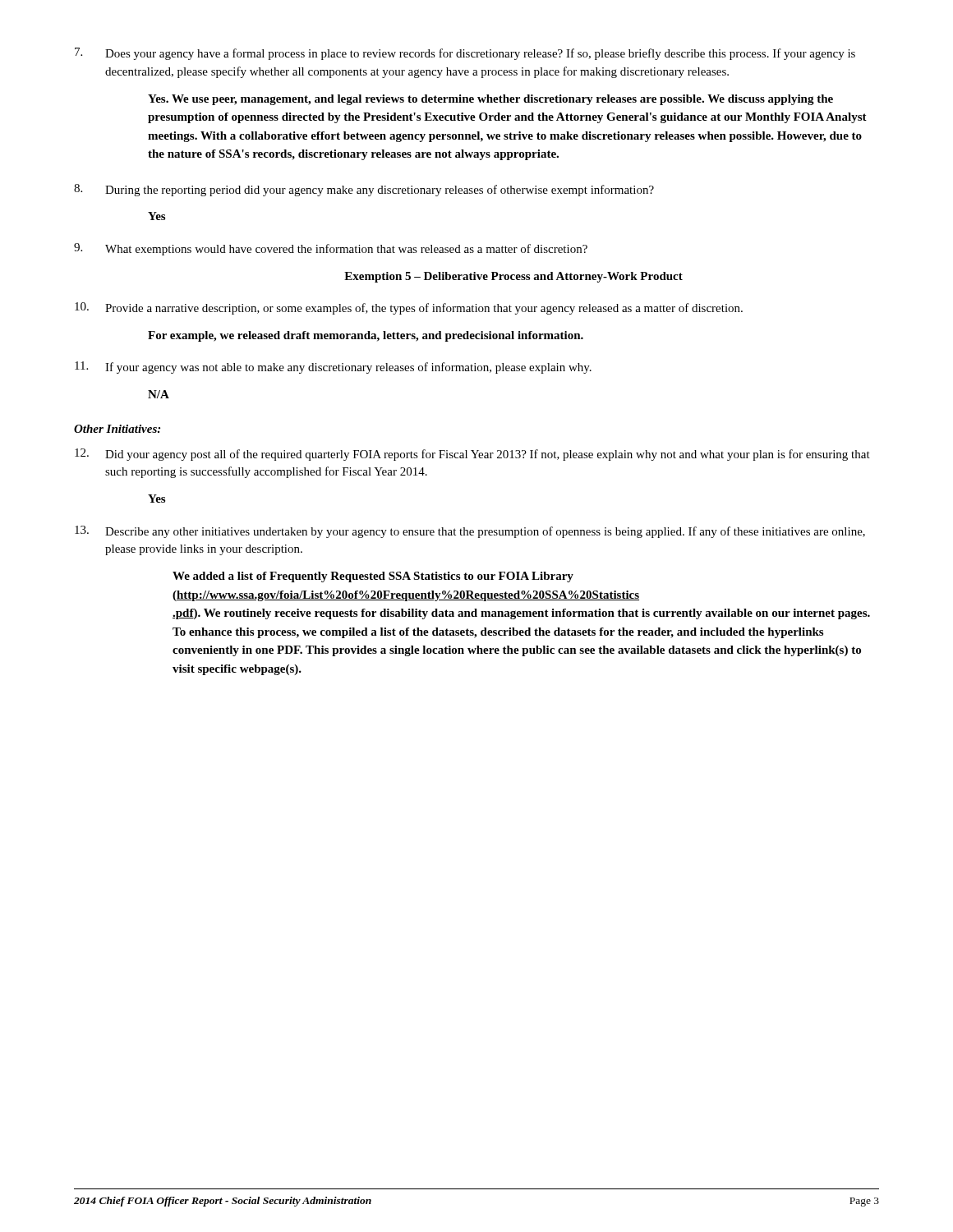Find the block on this page that starts "For example, we released draft memoranda, letters,"
Viewport: 953px width, 1232px height.
tap(366, 335)
